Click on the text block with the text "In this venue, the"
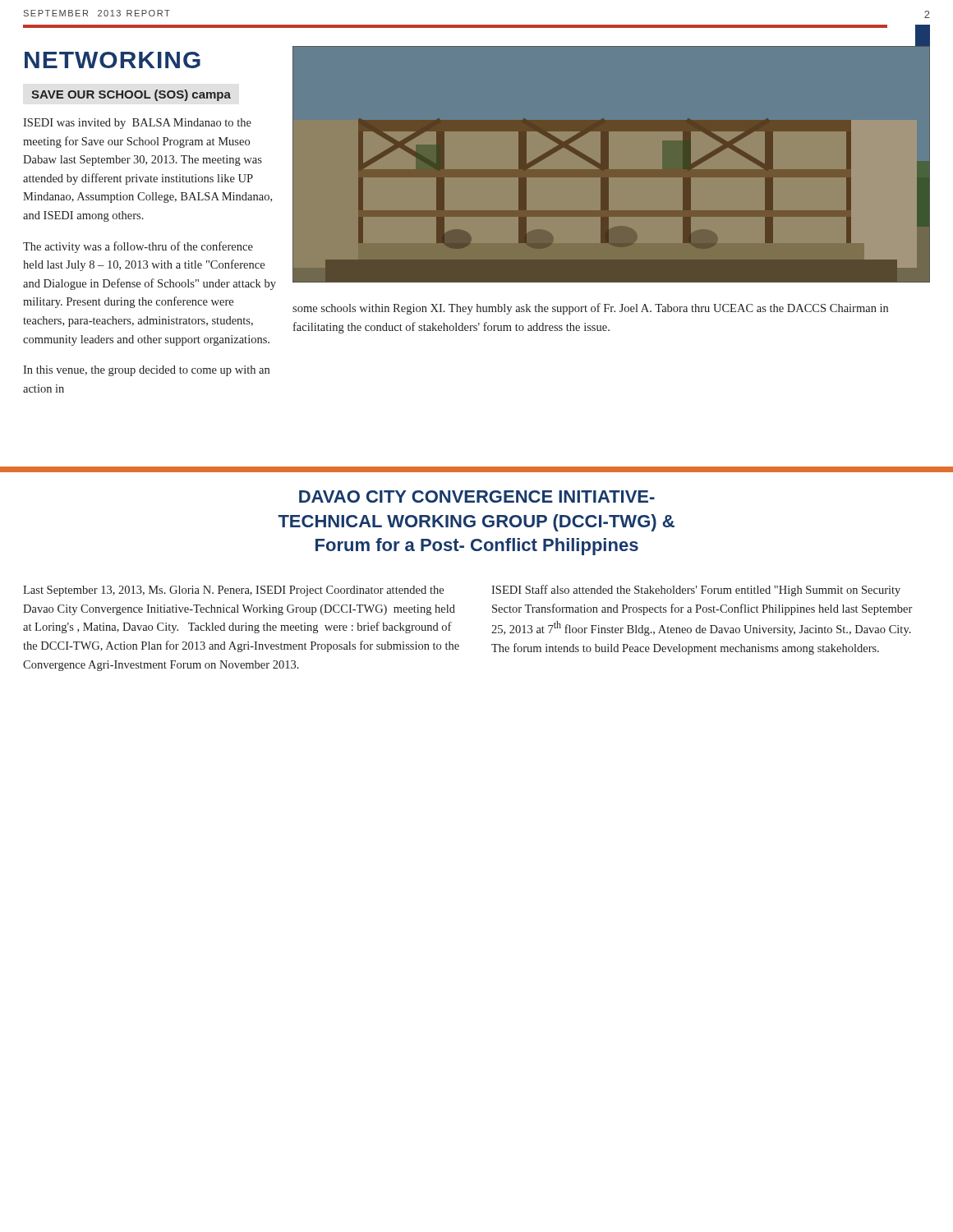953x1232 pixels. pyautogui.click(x=147, y=379)
